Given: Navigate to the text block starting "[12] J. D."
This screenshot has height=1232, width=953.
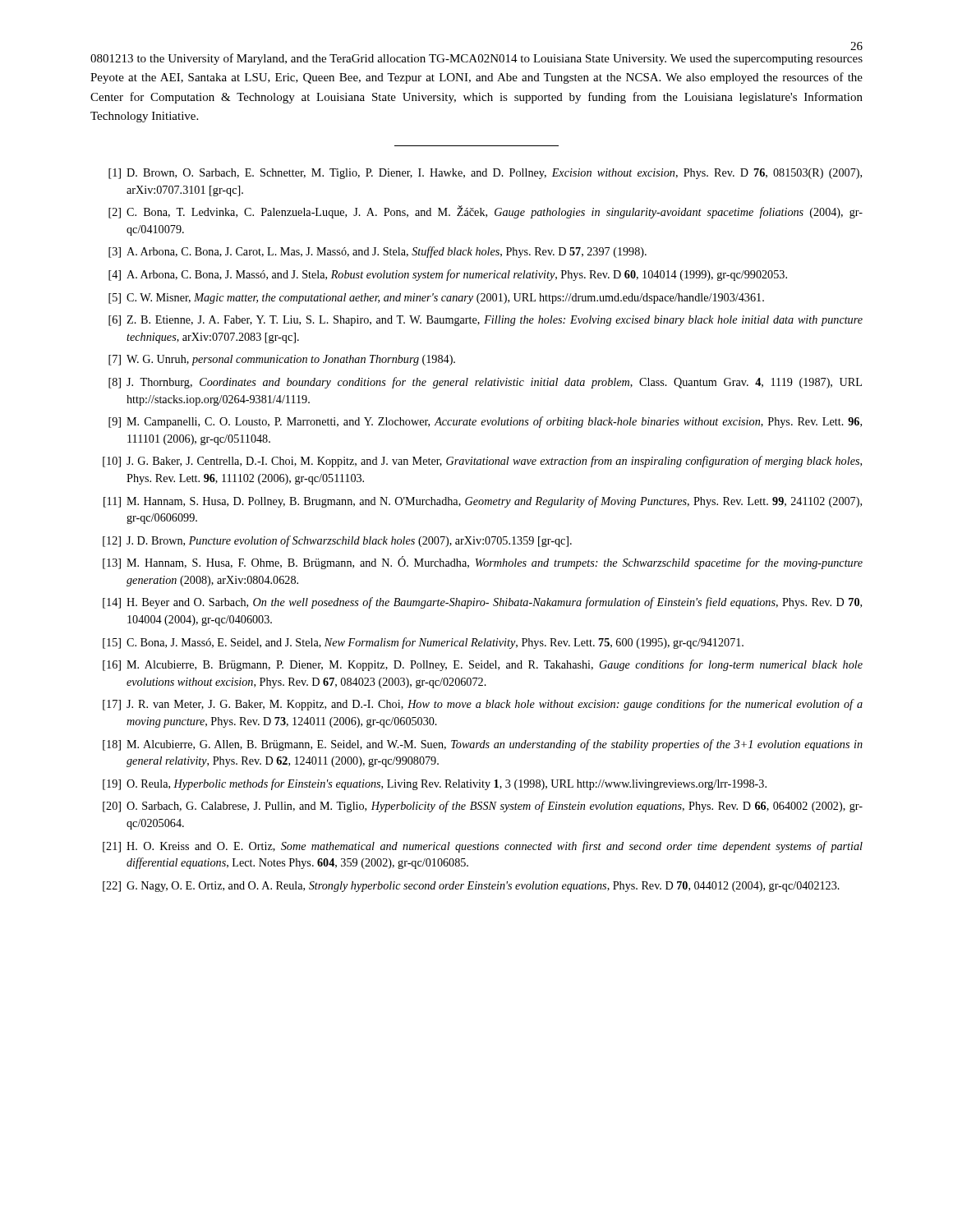Looking at the screenshot, I should pyautogui.click(x=476, y=540).
